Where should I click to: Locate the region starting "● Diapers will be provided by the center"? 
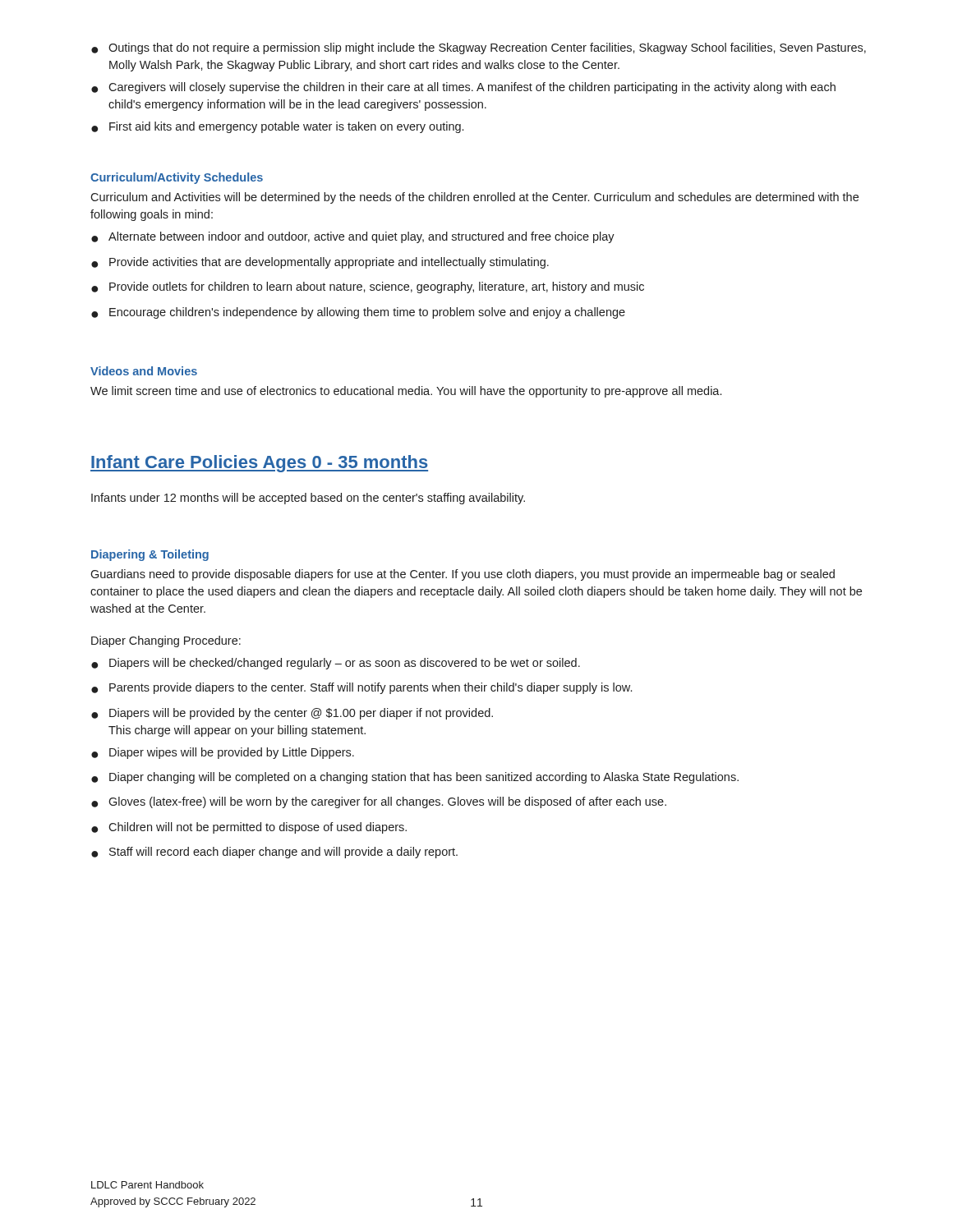tap(481, 722)
